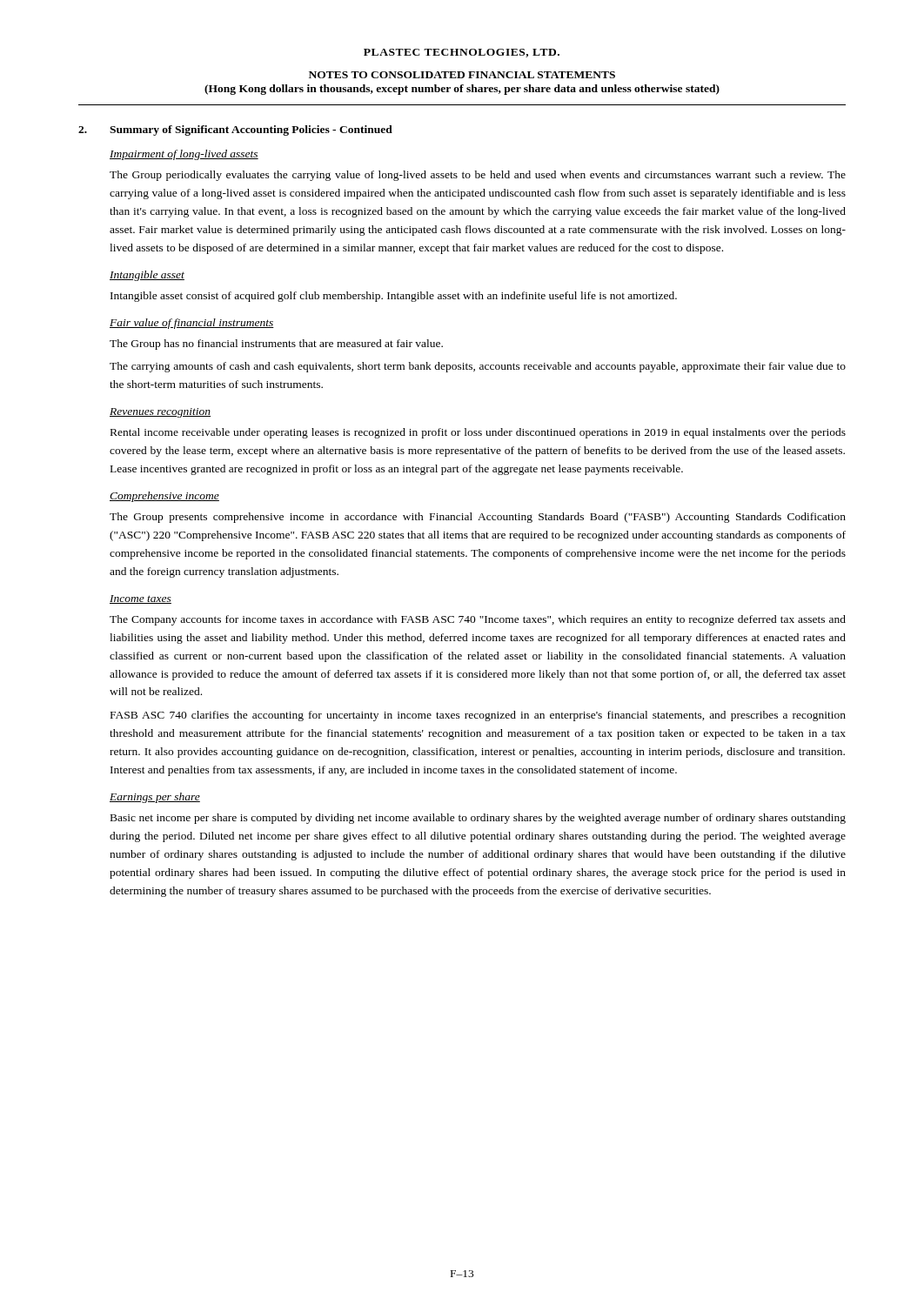This screenshot has width=924, height=1305.
Task: Click on the text block starting "The Group has no"
Action: [277, 343]
